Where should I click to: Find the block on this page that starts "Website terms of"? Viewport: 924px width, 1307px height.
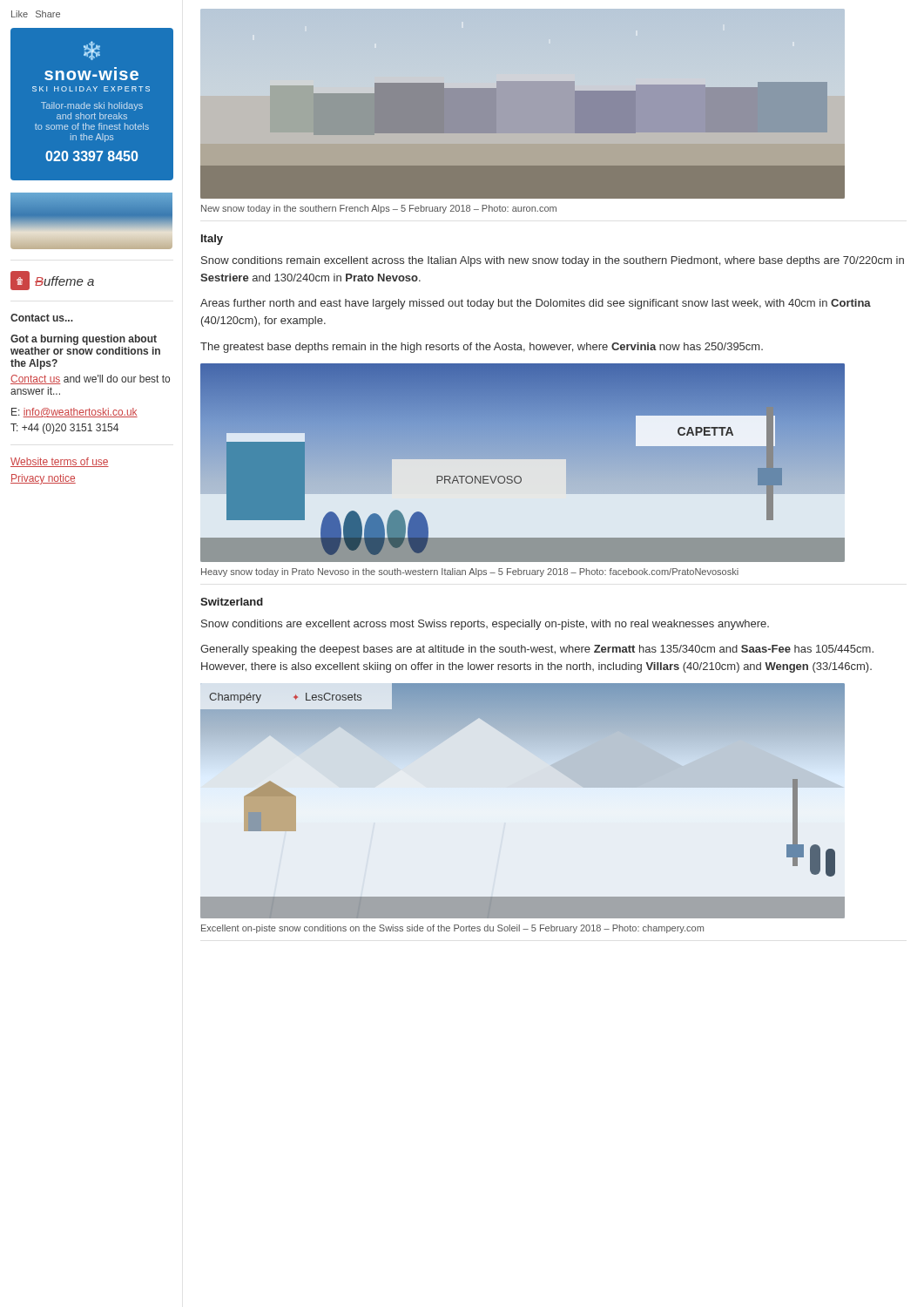pos(92,462)
